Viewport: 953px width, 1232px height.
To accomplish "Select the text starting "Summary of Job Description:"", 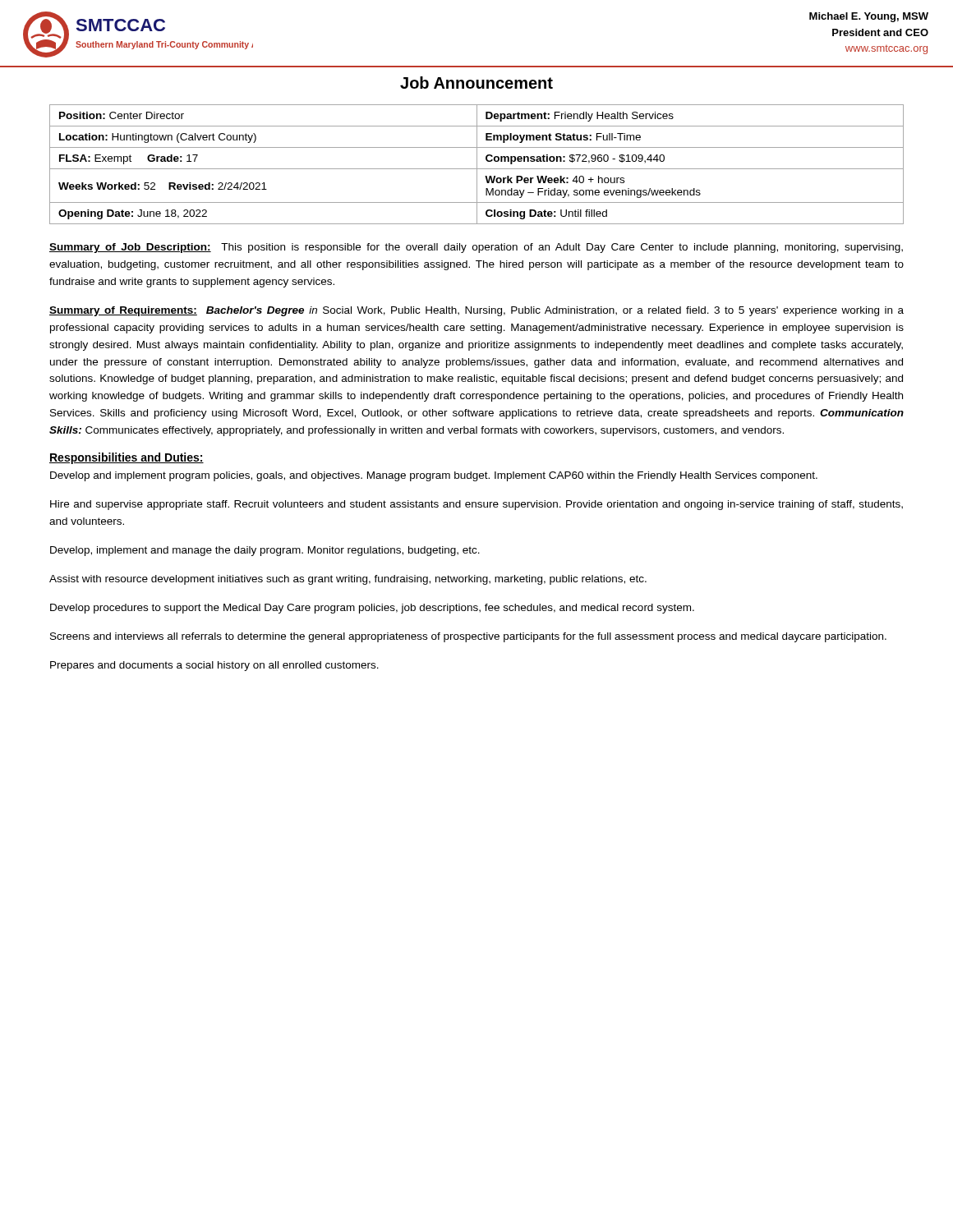I will click(x=476, y=264).
